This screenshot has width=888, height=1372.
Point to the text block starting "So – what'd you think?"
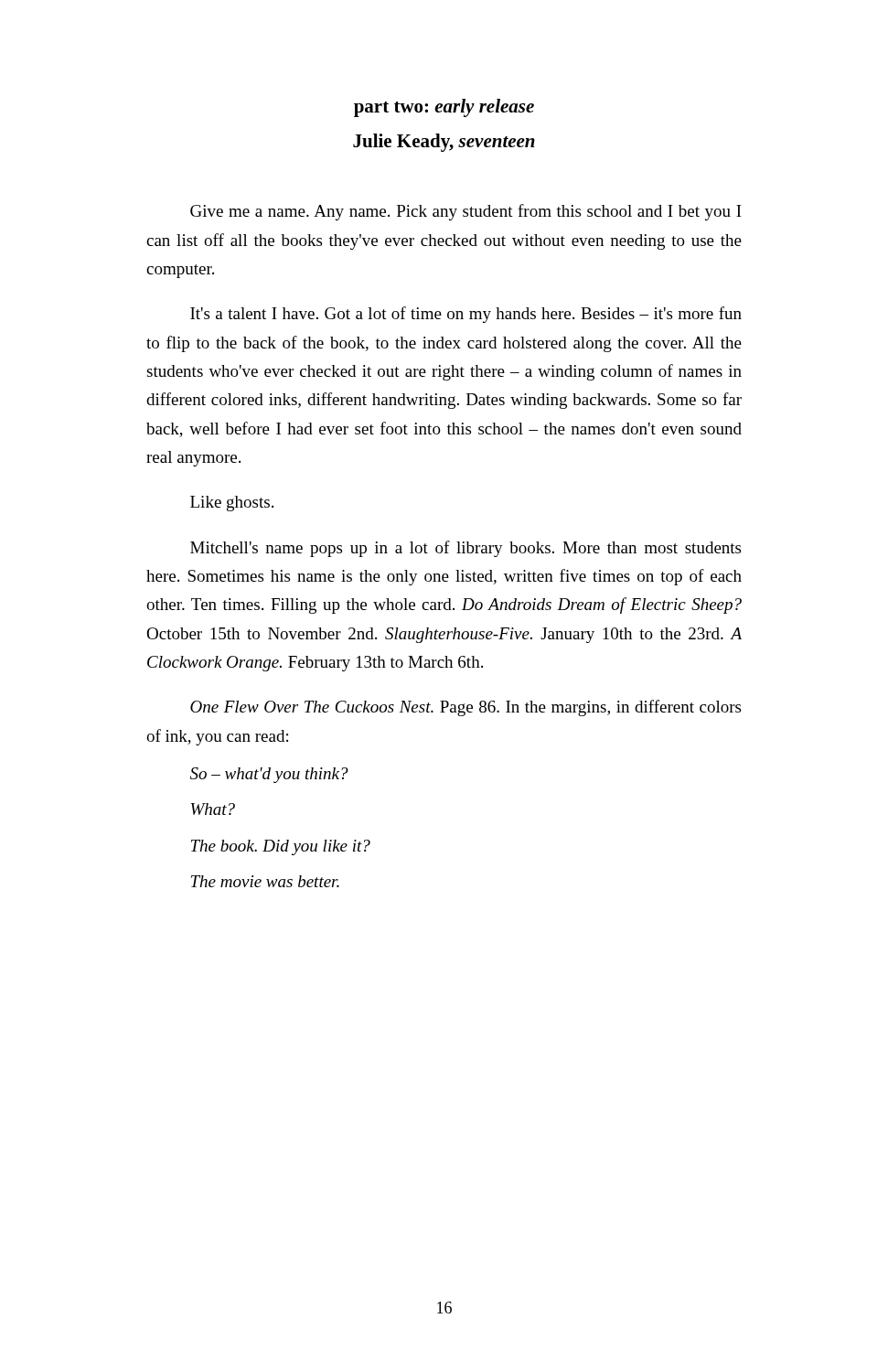(269, 773)
